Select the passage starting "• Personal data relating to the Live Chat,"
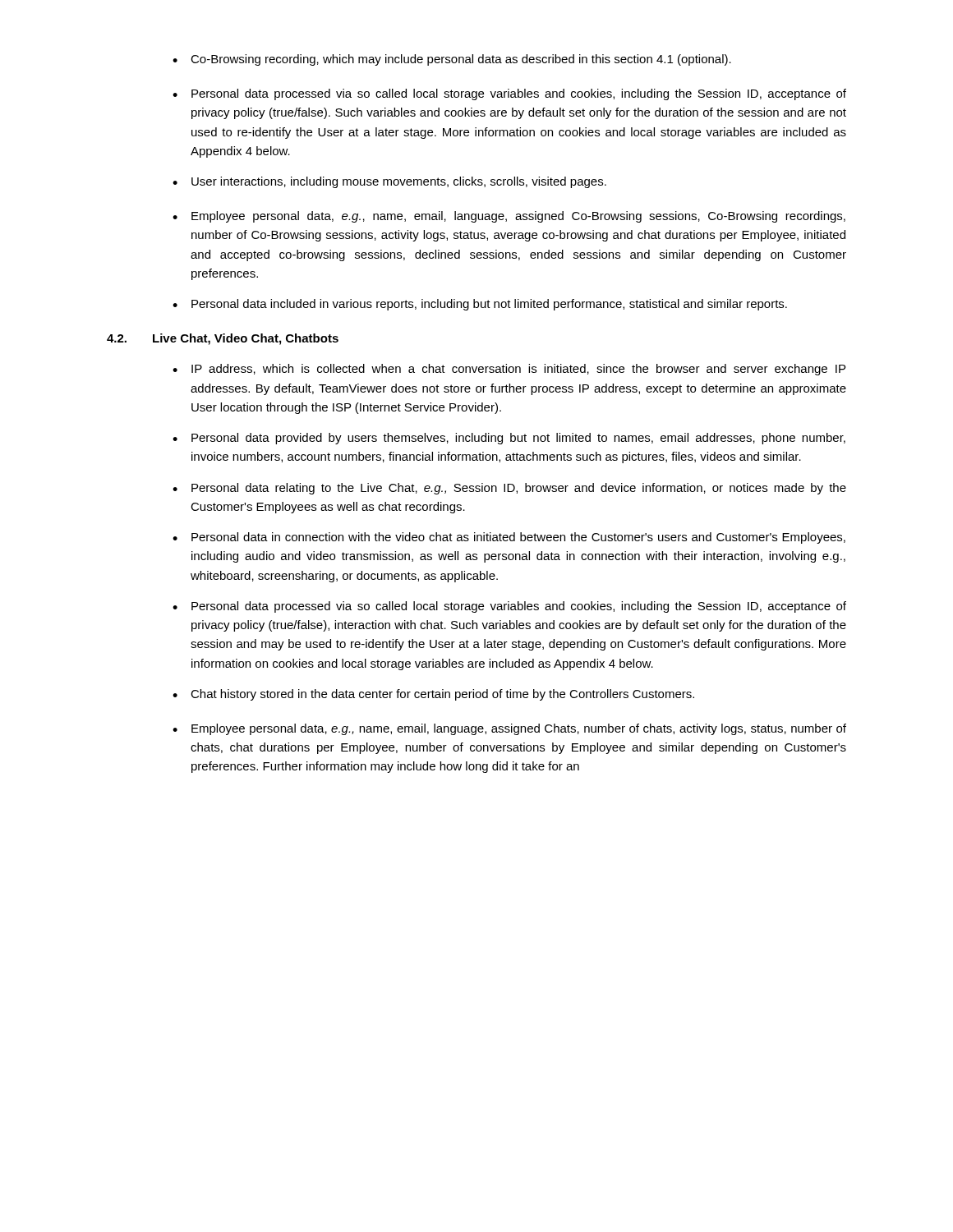Screen dimensions: 1232x953 [509, 497]
